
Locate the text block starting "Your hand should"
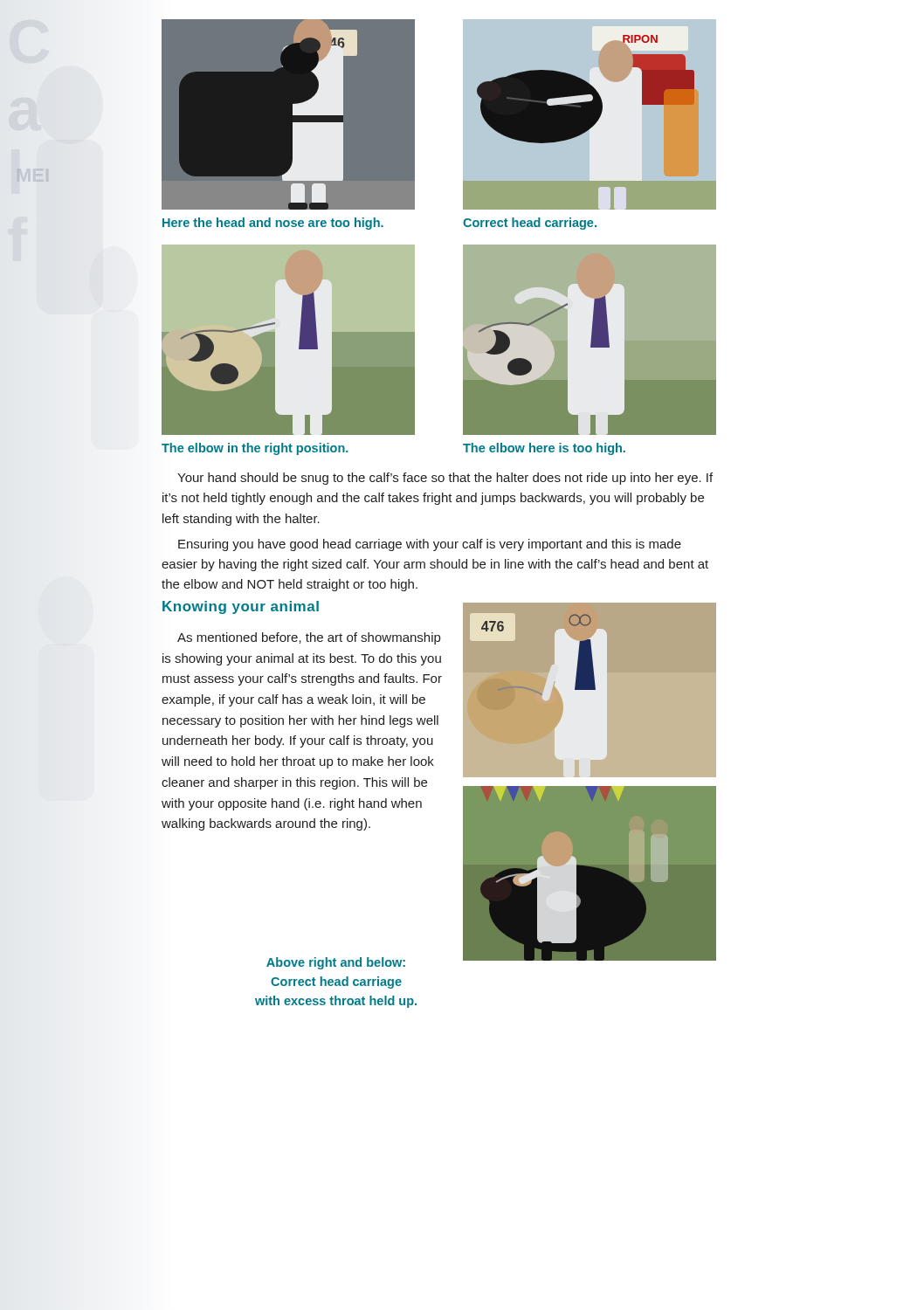tap(439, 531)
